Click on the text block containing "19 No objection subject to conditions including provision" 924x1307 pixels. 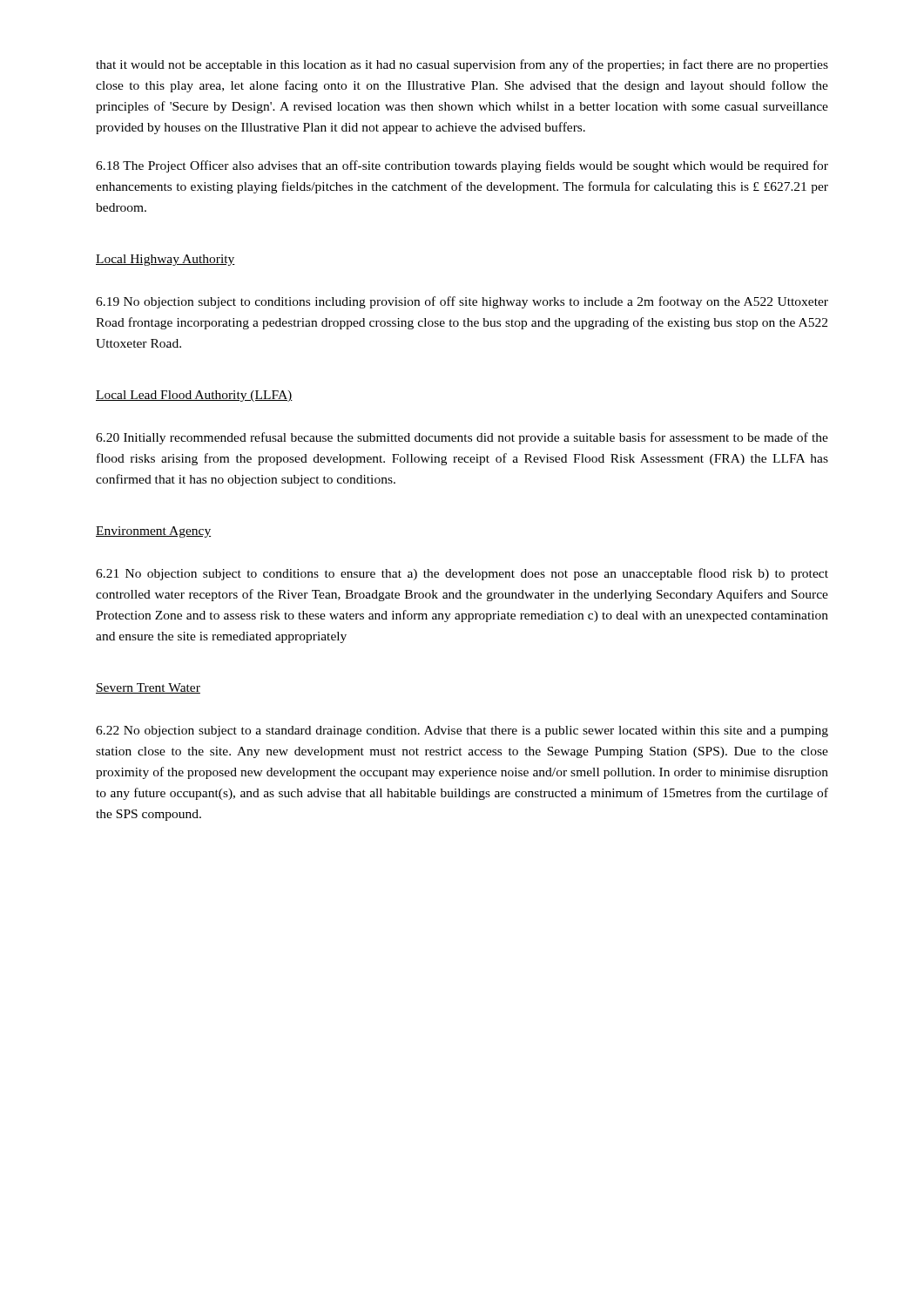click(x=462, y=322)
